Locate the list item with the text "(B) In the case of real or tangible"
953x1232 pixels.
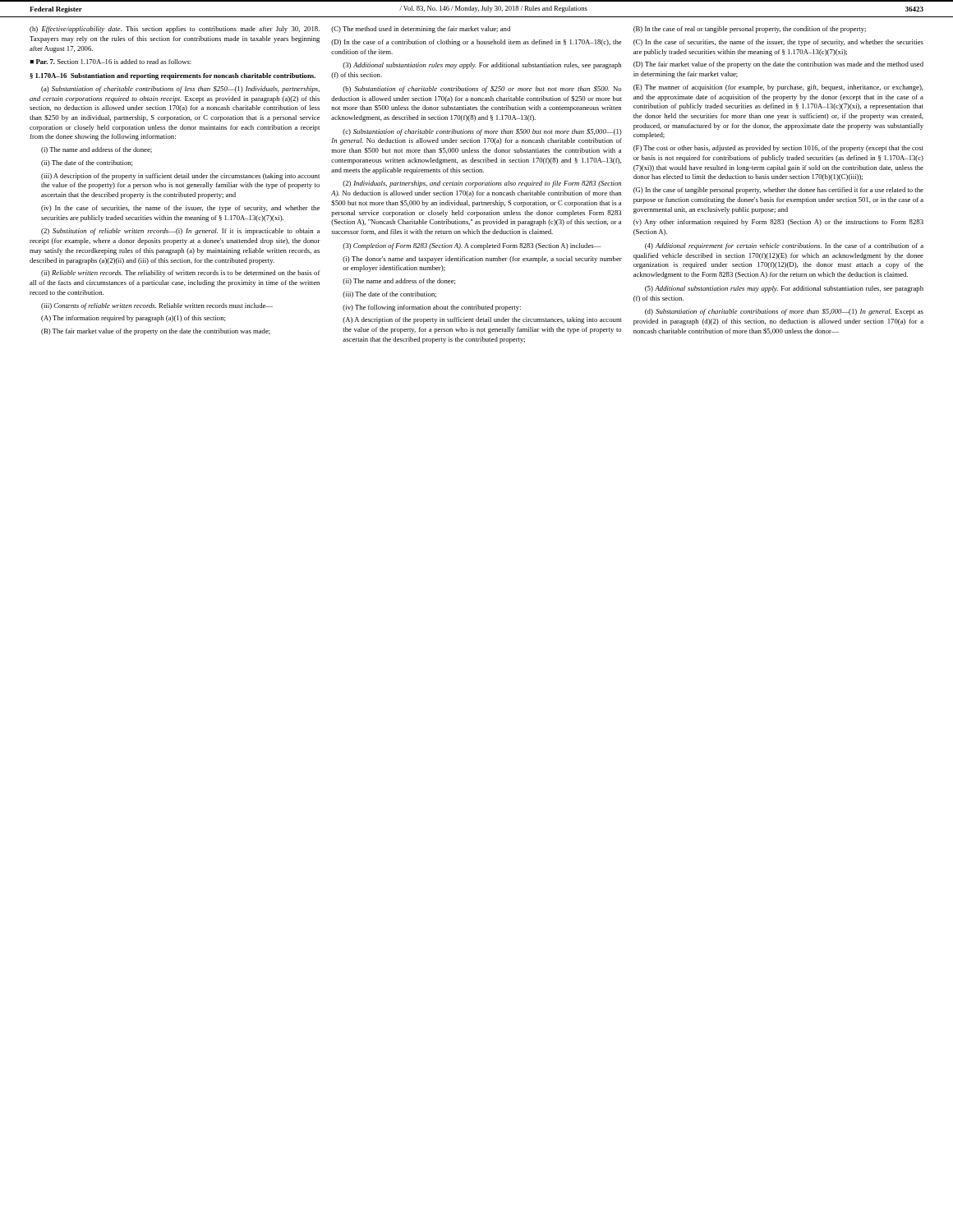coord(778,30)
